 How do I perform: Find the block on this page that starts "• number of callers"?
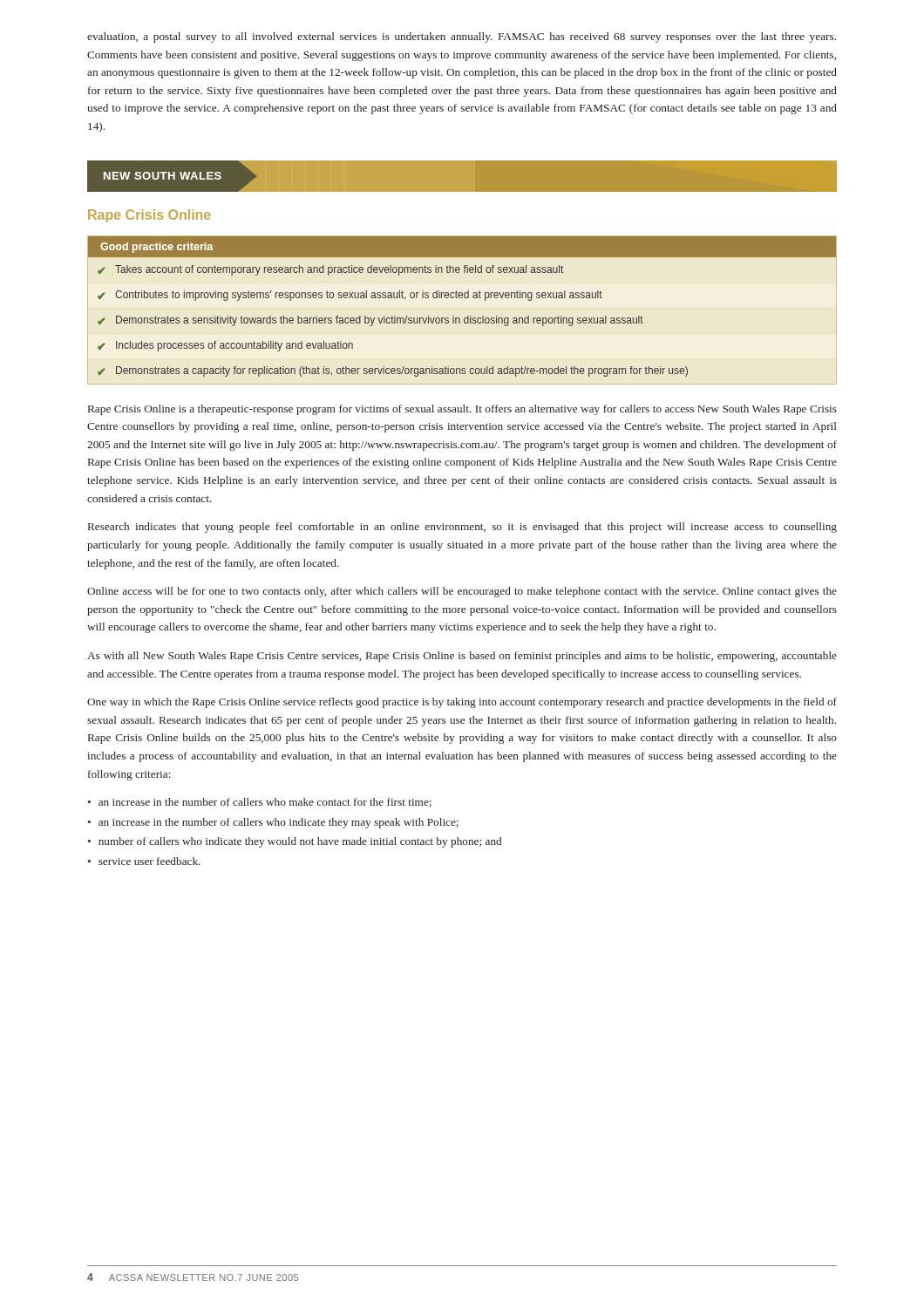click(294, 842)
